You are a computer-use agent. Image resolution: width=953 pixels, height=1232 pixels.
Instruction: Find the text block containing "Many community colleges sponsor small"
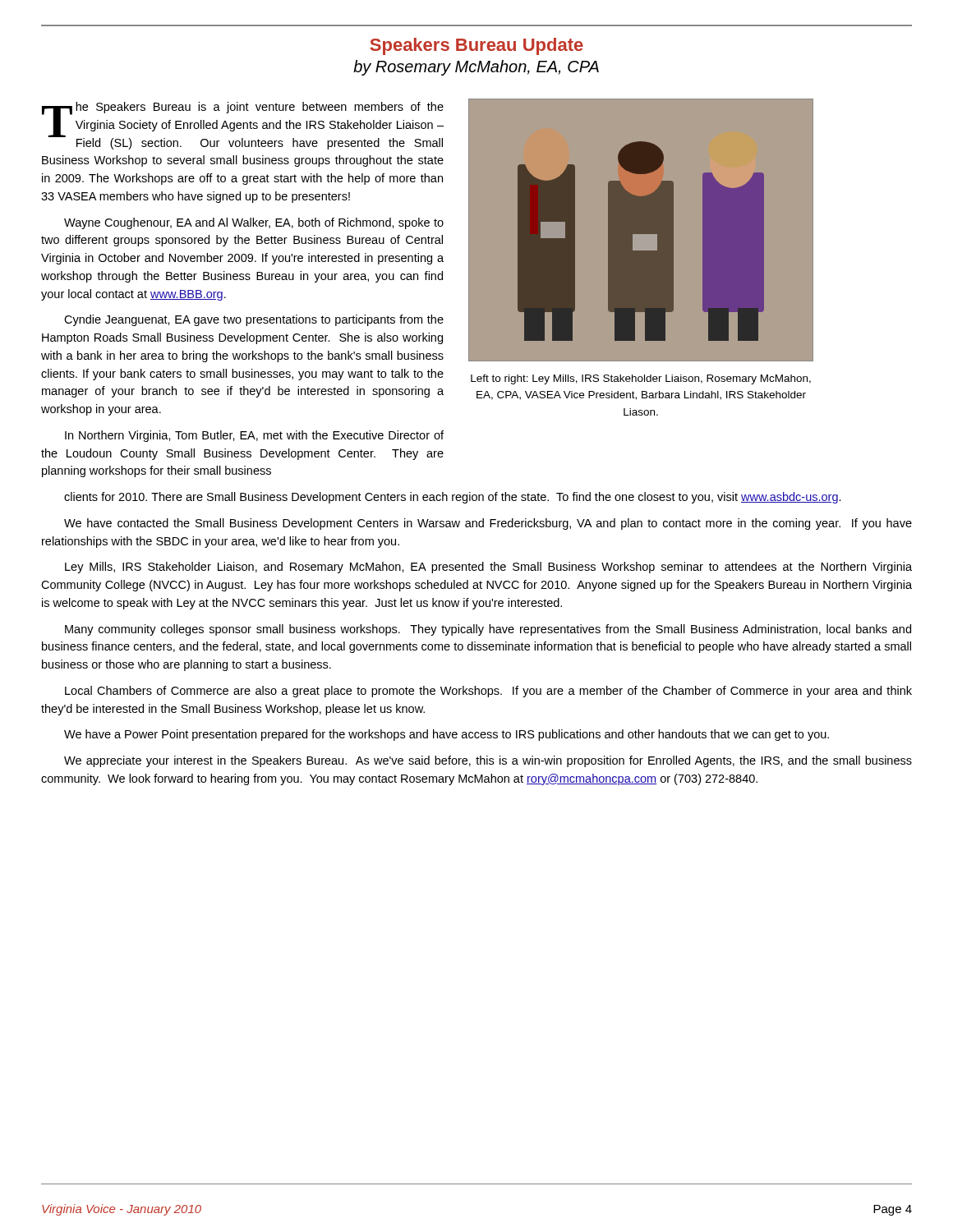tap(476, 647)
